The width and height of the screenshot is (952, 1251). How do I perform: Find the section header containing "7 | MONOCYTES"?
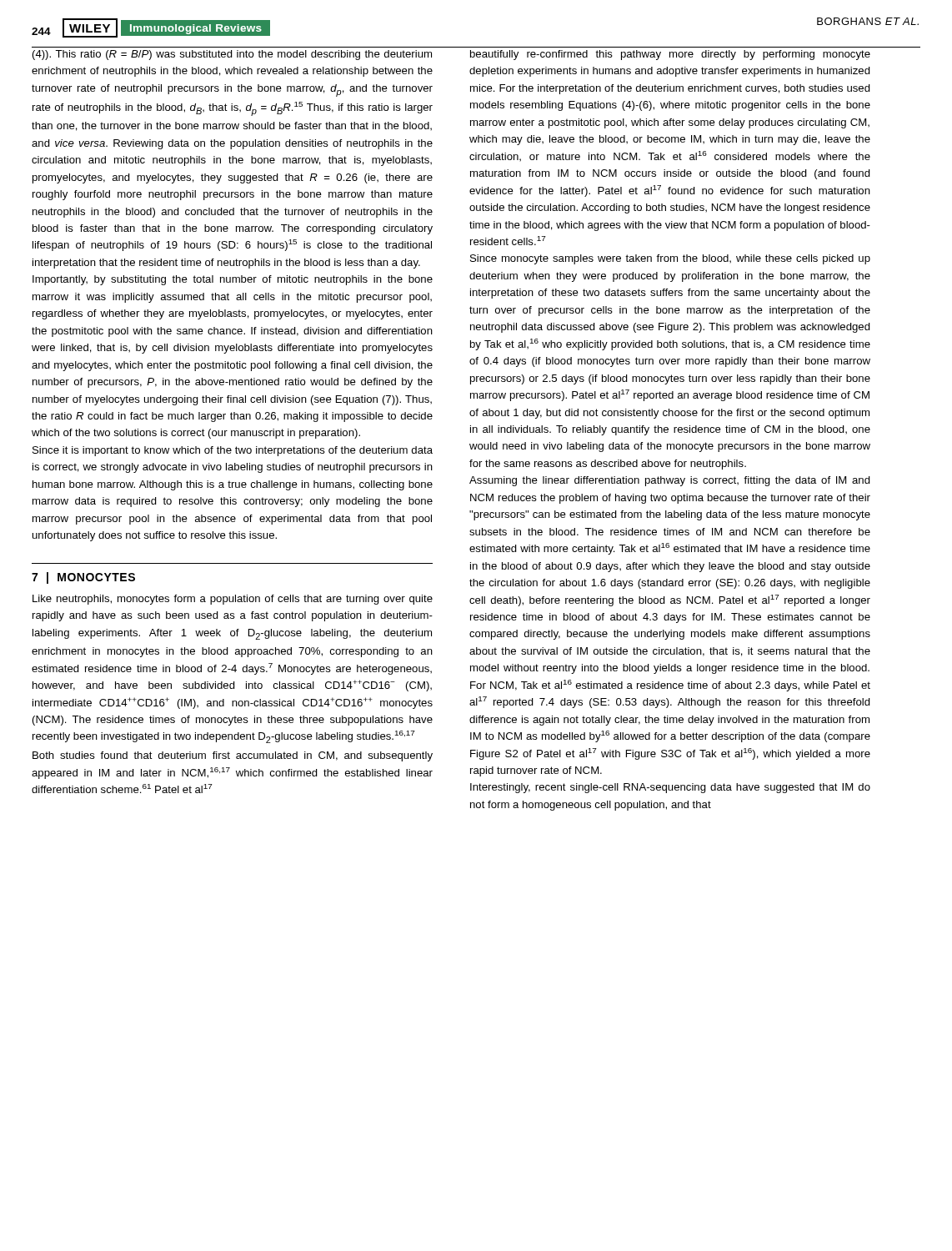(x=232, y=573)
